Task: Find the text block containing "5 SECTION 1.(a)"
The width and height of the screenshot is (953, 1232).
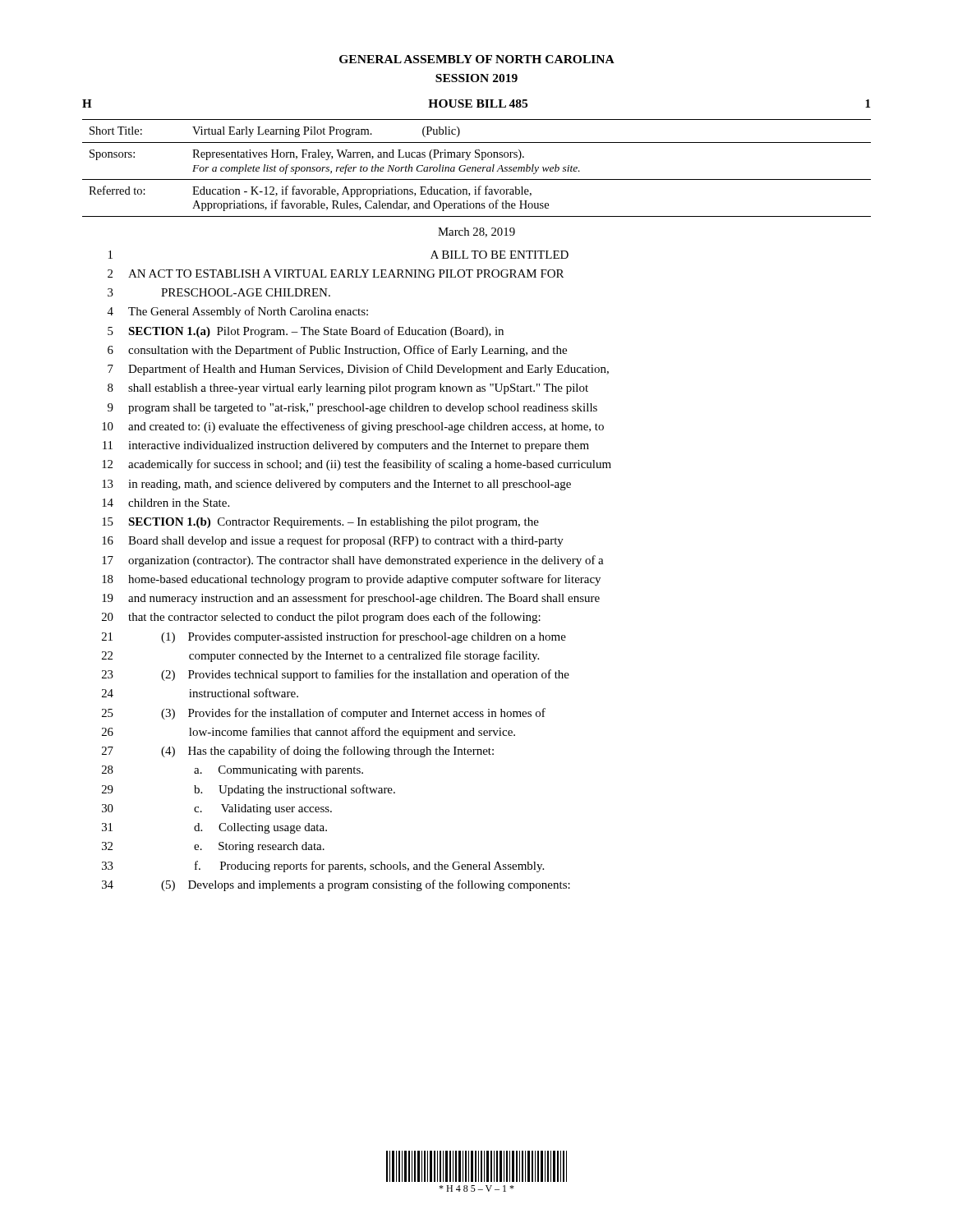Action: pyautogui.click(x=476, y=331)
